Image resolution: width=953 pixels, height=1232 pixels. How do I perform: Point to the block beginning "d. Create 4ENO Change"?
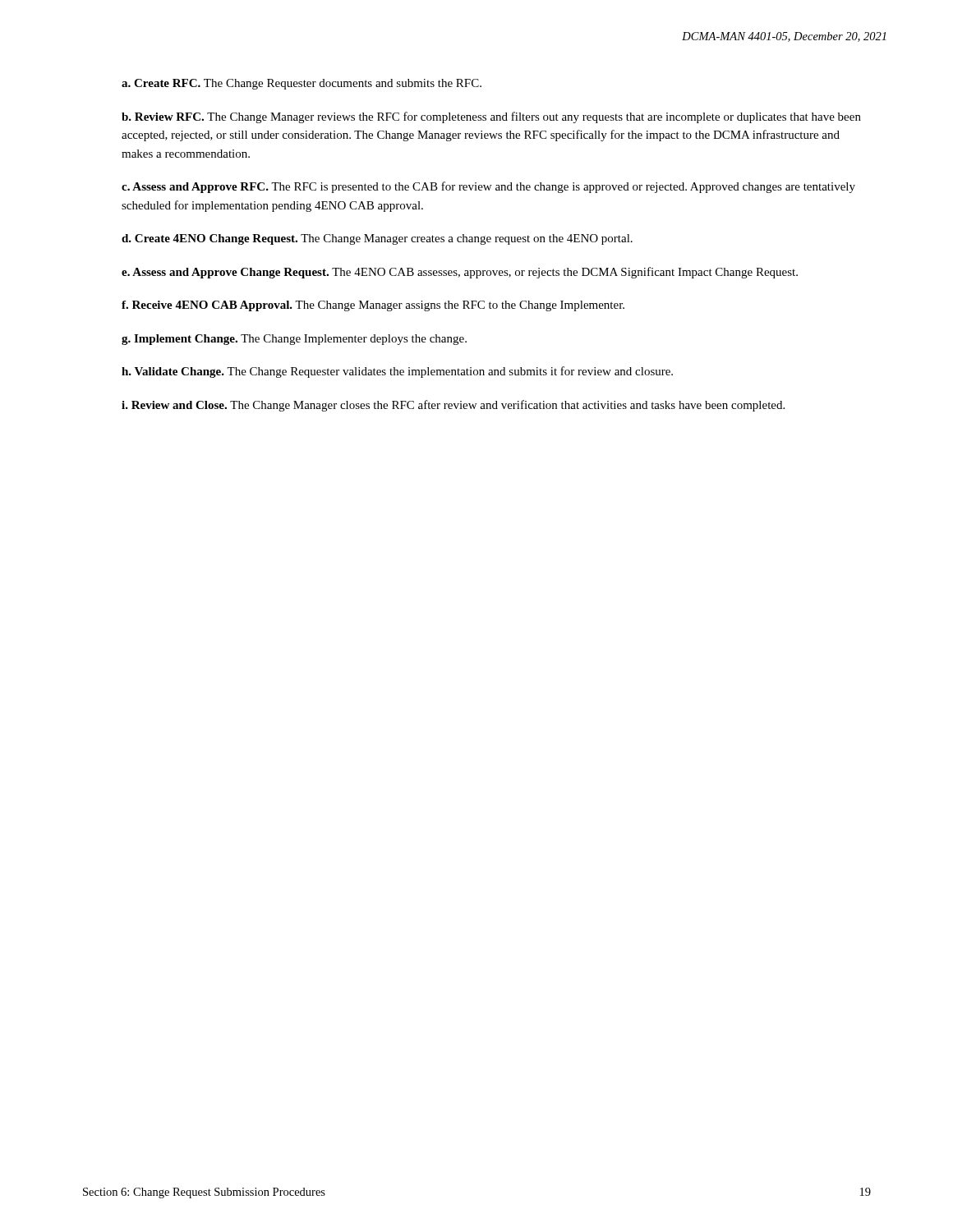[x=377, y=238]
